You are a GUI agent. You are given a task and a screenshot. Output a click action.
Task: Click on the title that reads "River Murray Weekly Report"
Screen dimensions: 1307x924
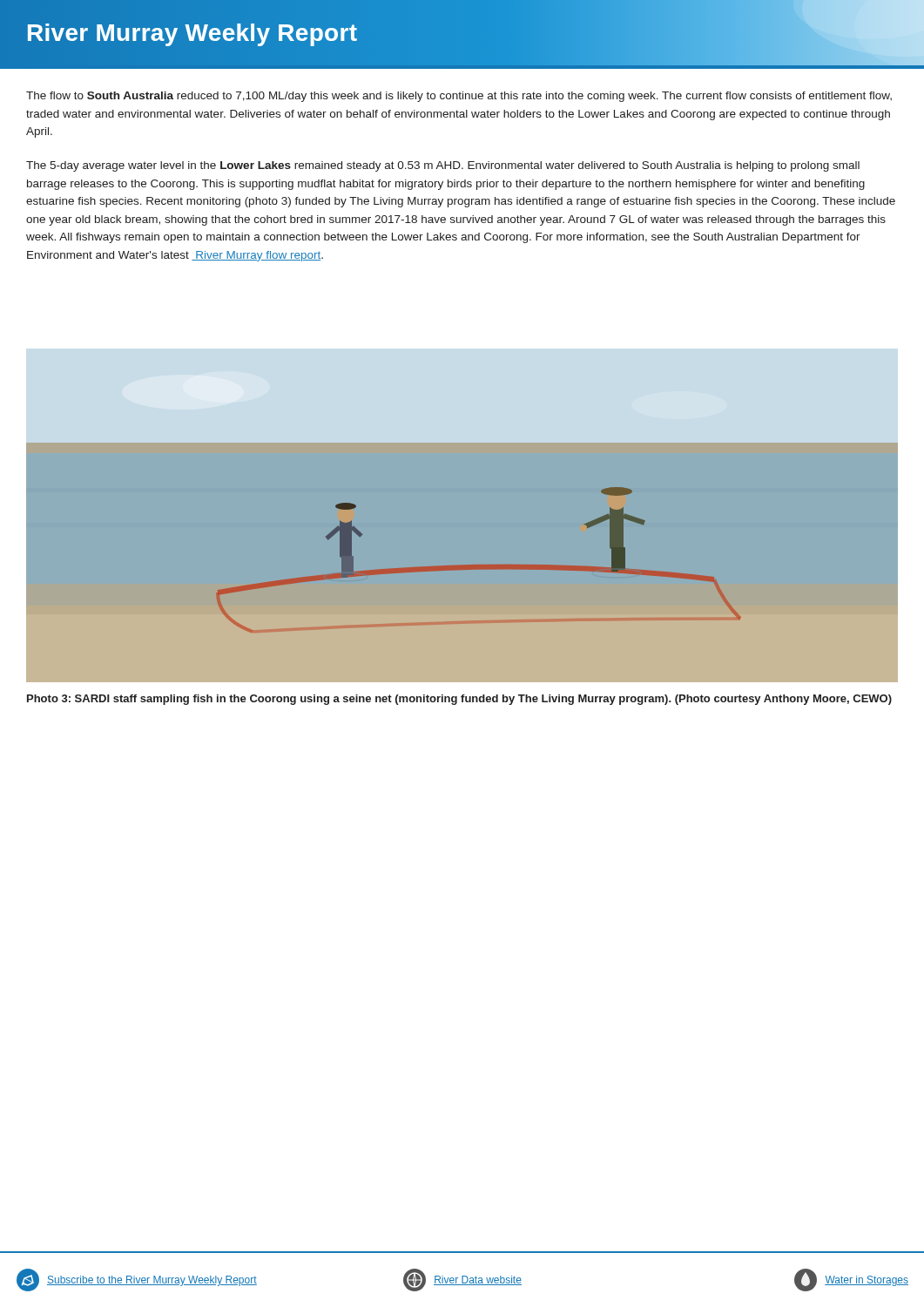tap(192, 33)
